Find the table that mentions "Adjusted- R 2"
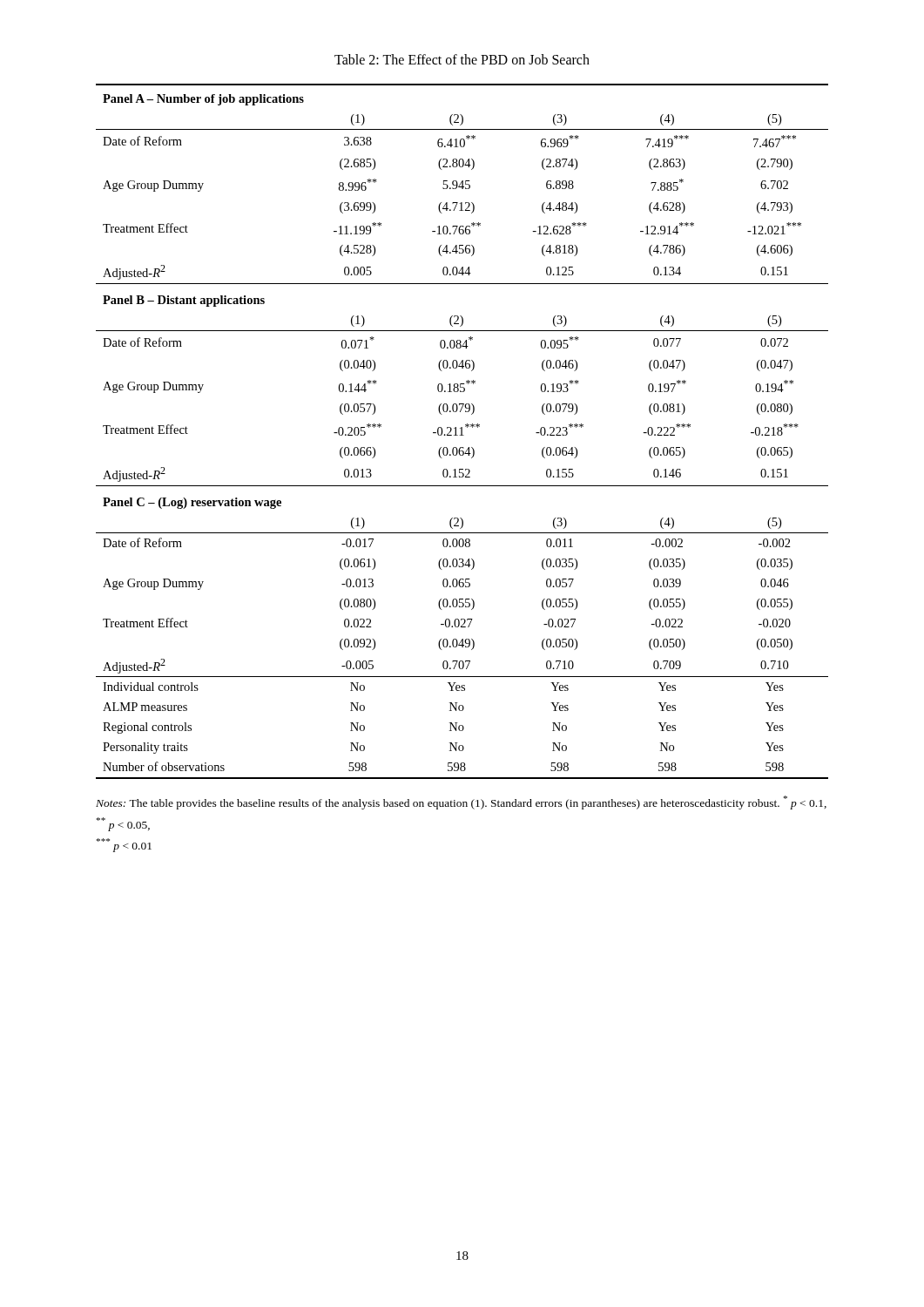This screenshot has width=924, height=1307. [462, 470]
